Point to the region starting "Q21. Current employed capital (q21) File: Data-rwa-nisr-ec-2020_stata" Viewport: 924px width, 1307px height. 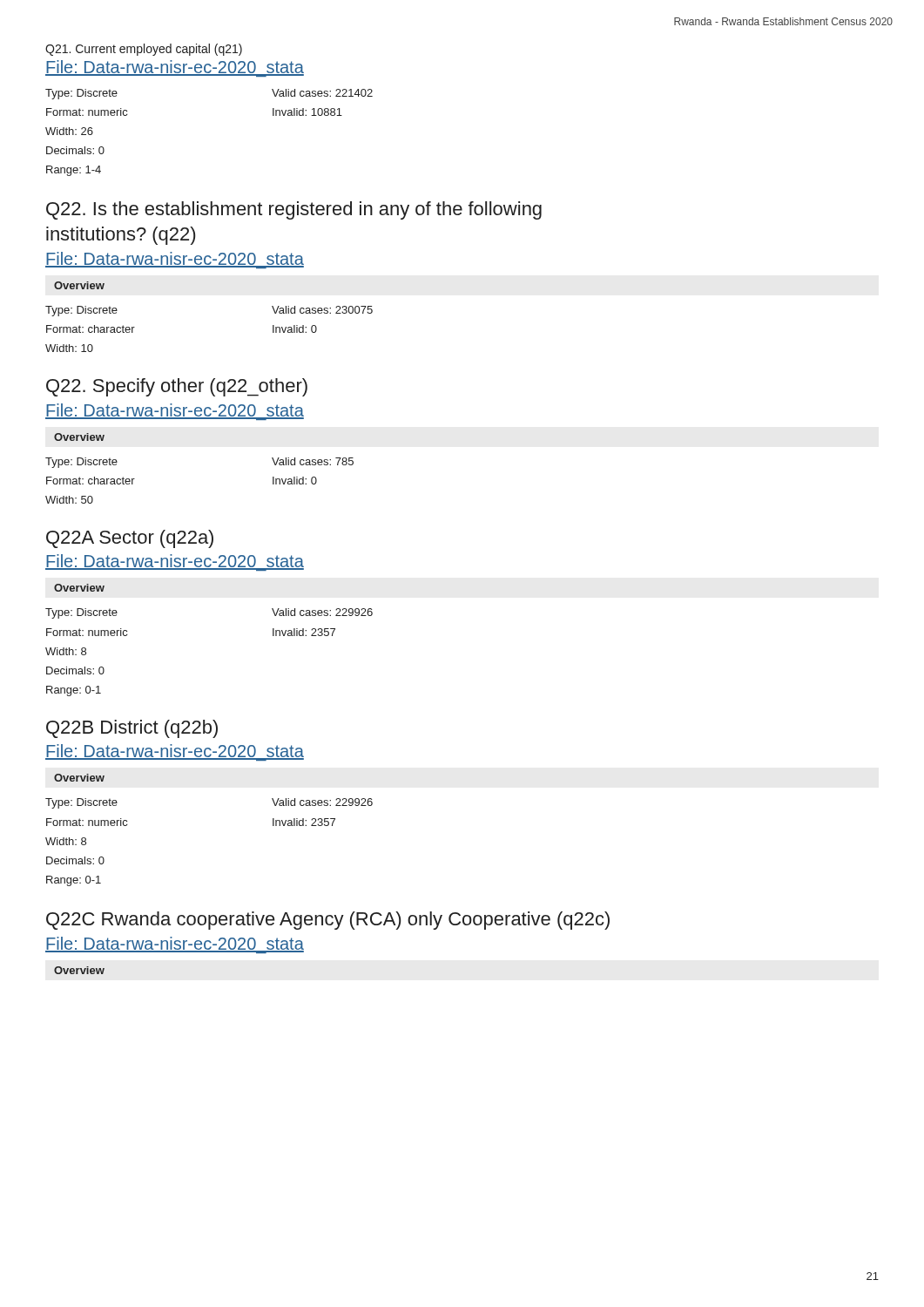[144, 50]
